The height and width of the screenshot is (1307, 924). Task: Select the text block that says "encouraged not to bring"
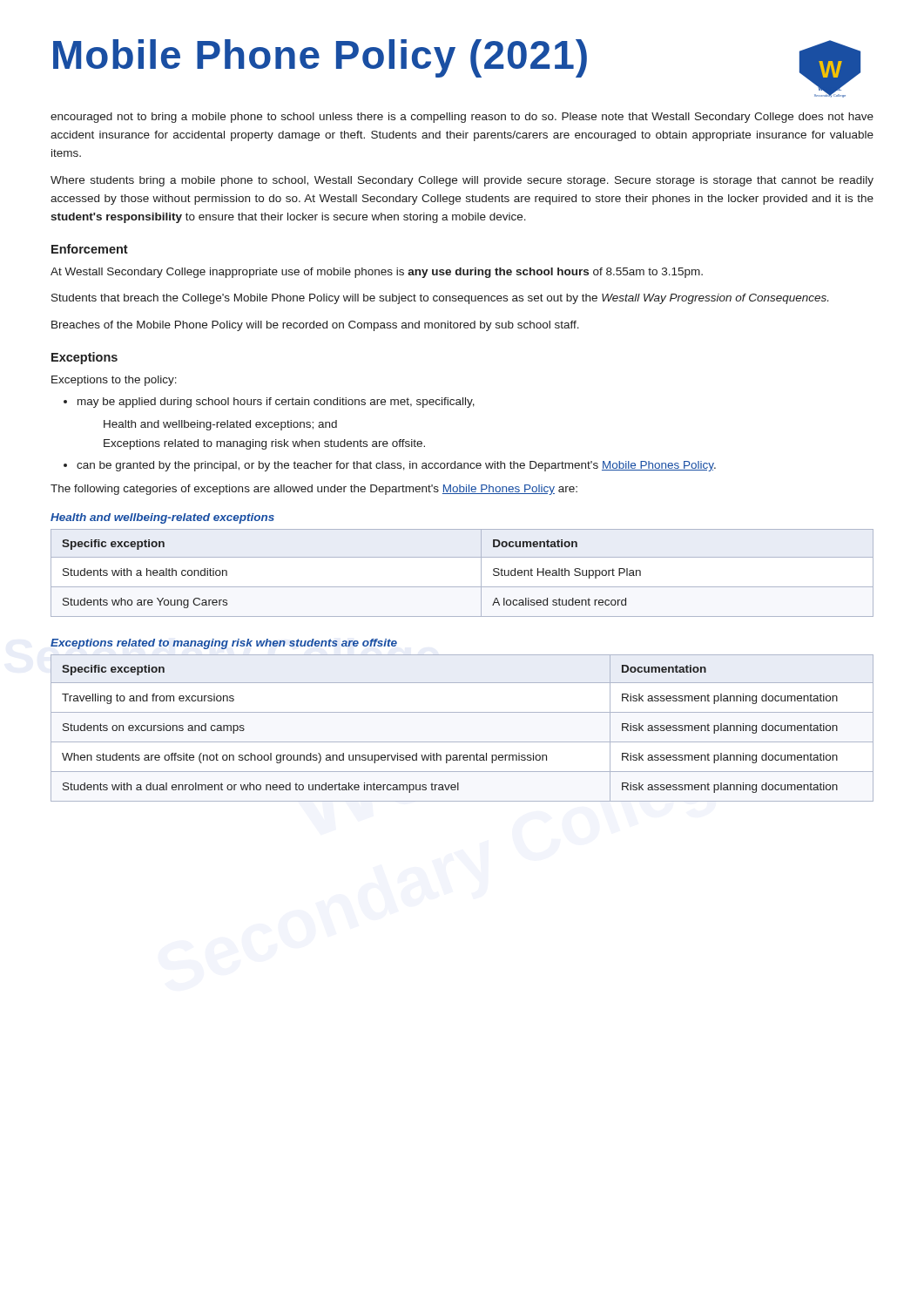462,135
